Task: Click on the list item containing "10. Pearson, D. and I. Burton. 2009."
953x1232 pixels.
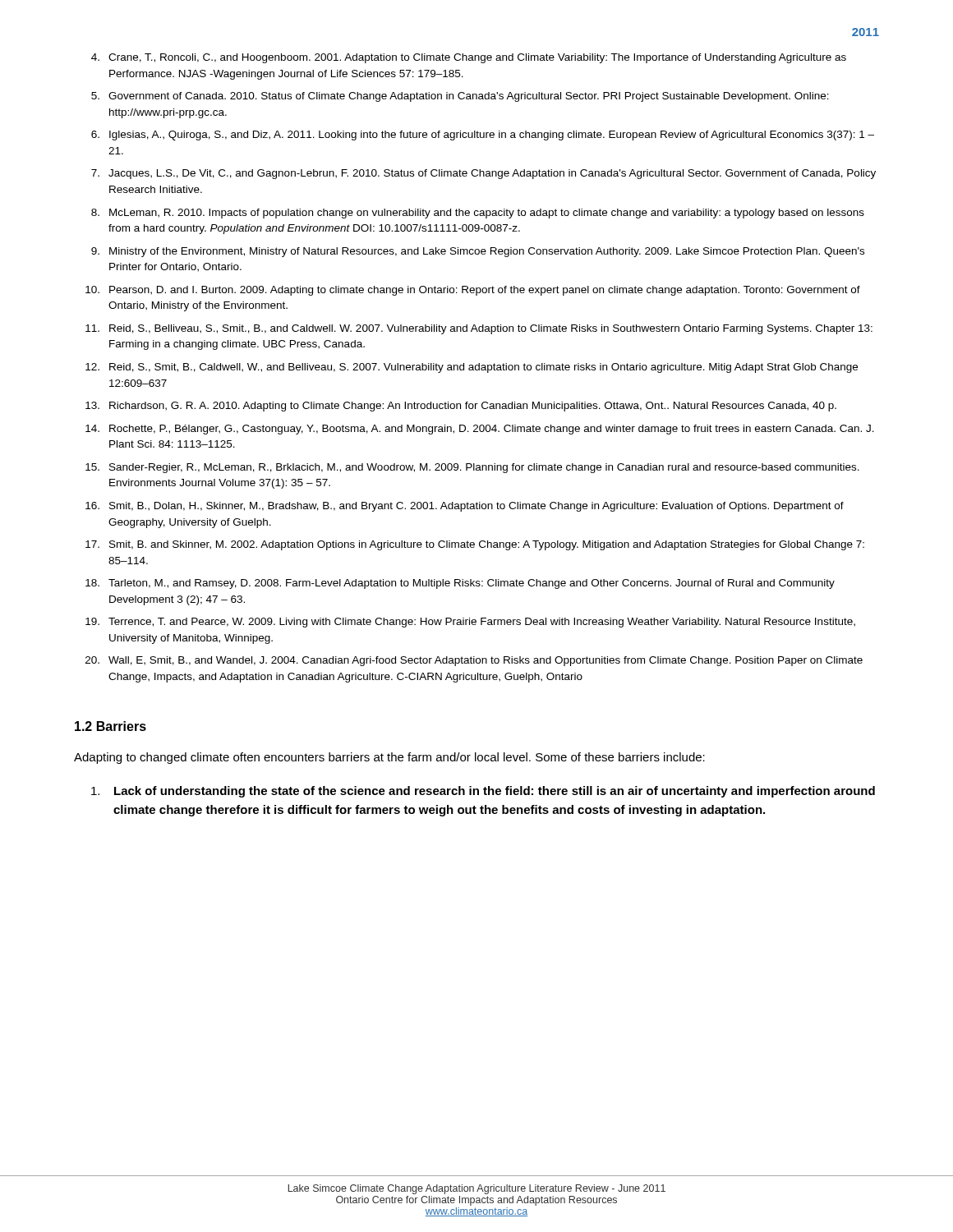Action: (476, 298)
